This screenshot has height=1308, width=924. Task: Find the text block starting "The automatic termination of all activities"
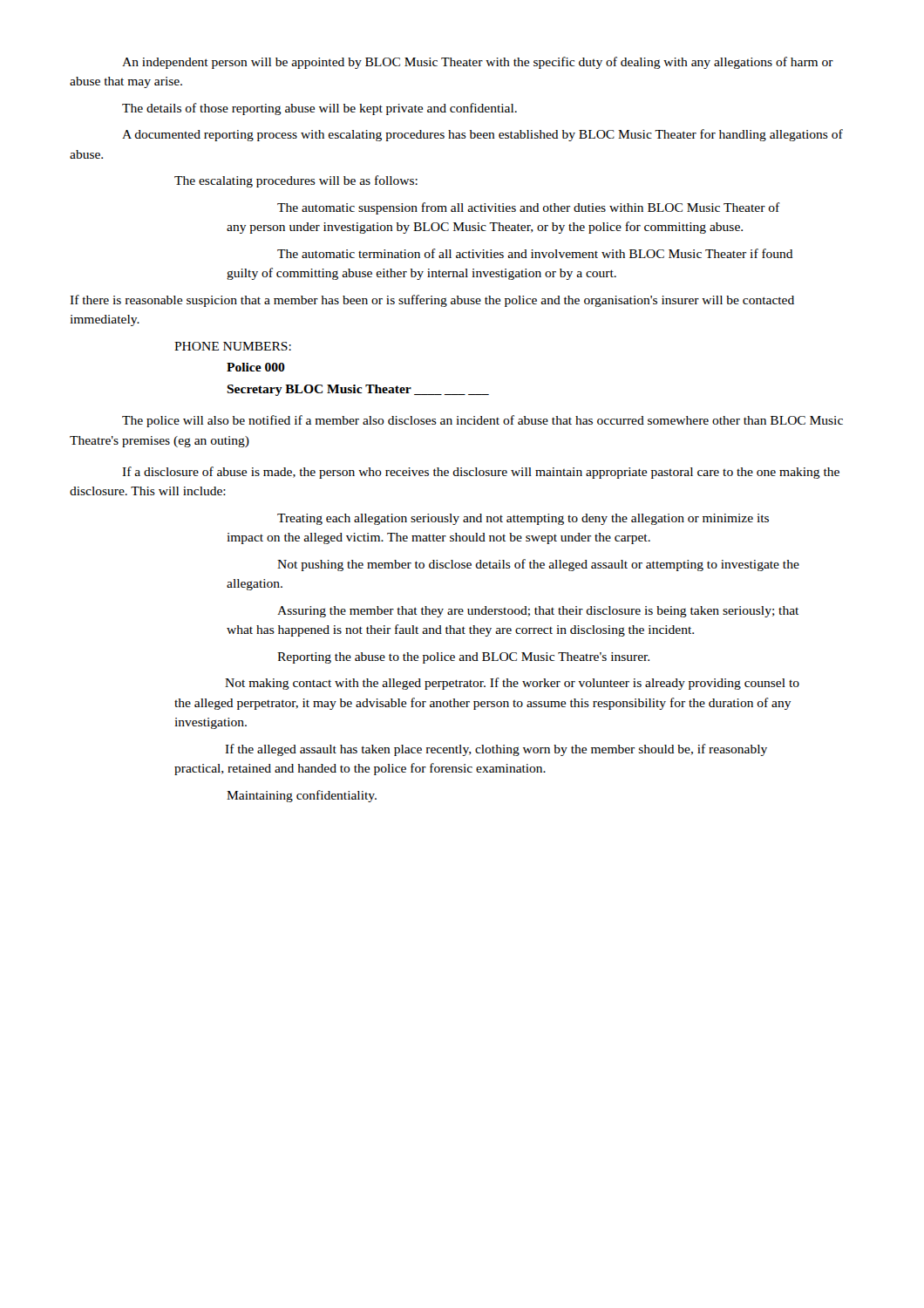coord(462,264)
